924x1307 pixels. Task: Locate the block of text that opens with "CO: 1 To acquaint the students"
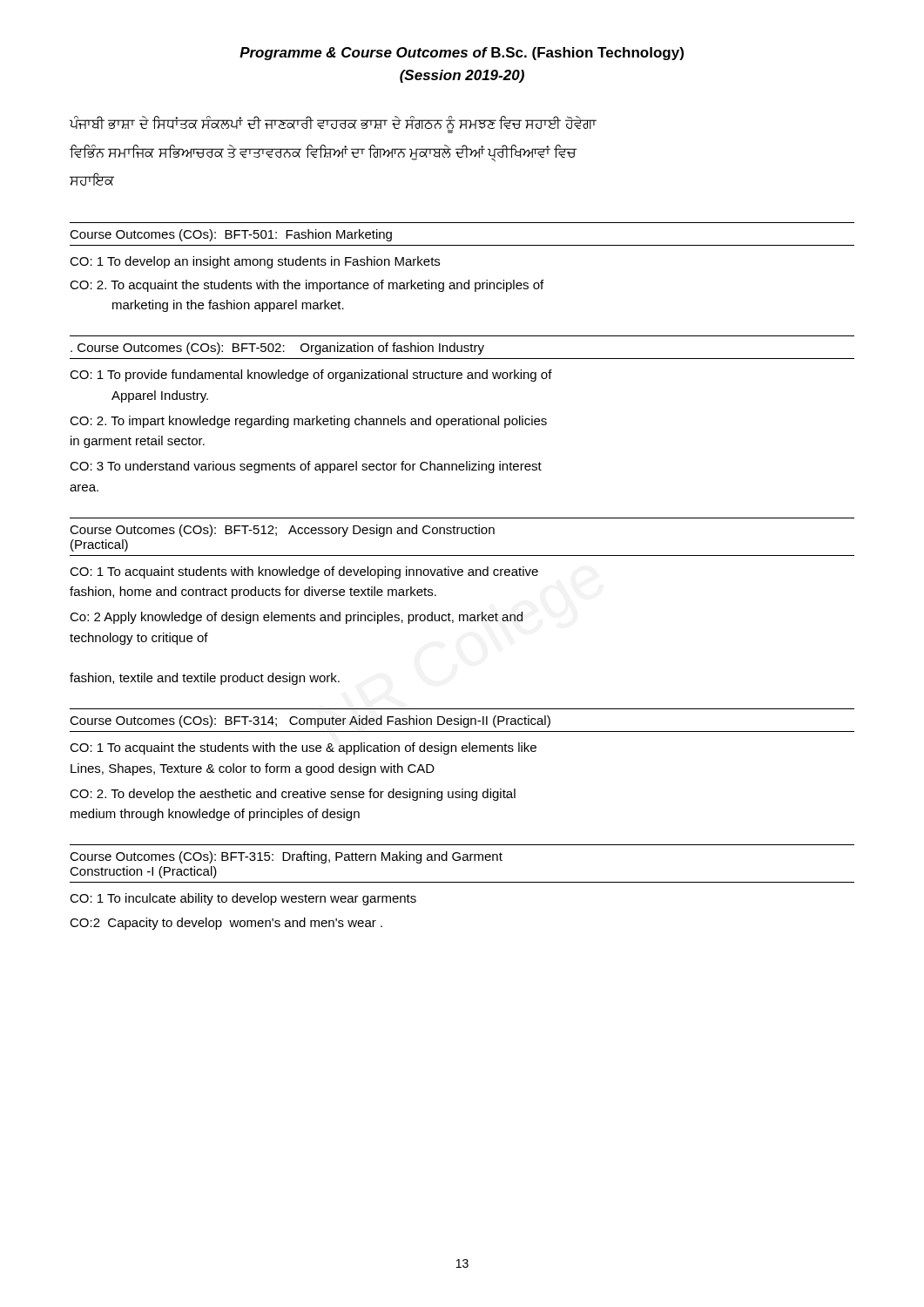click(303, 758)
